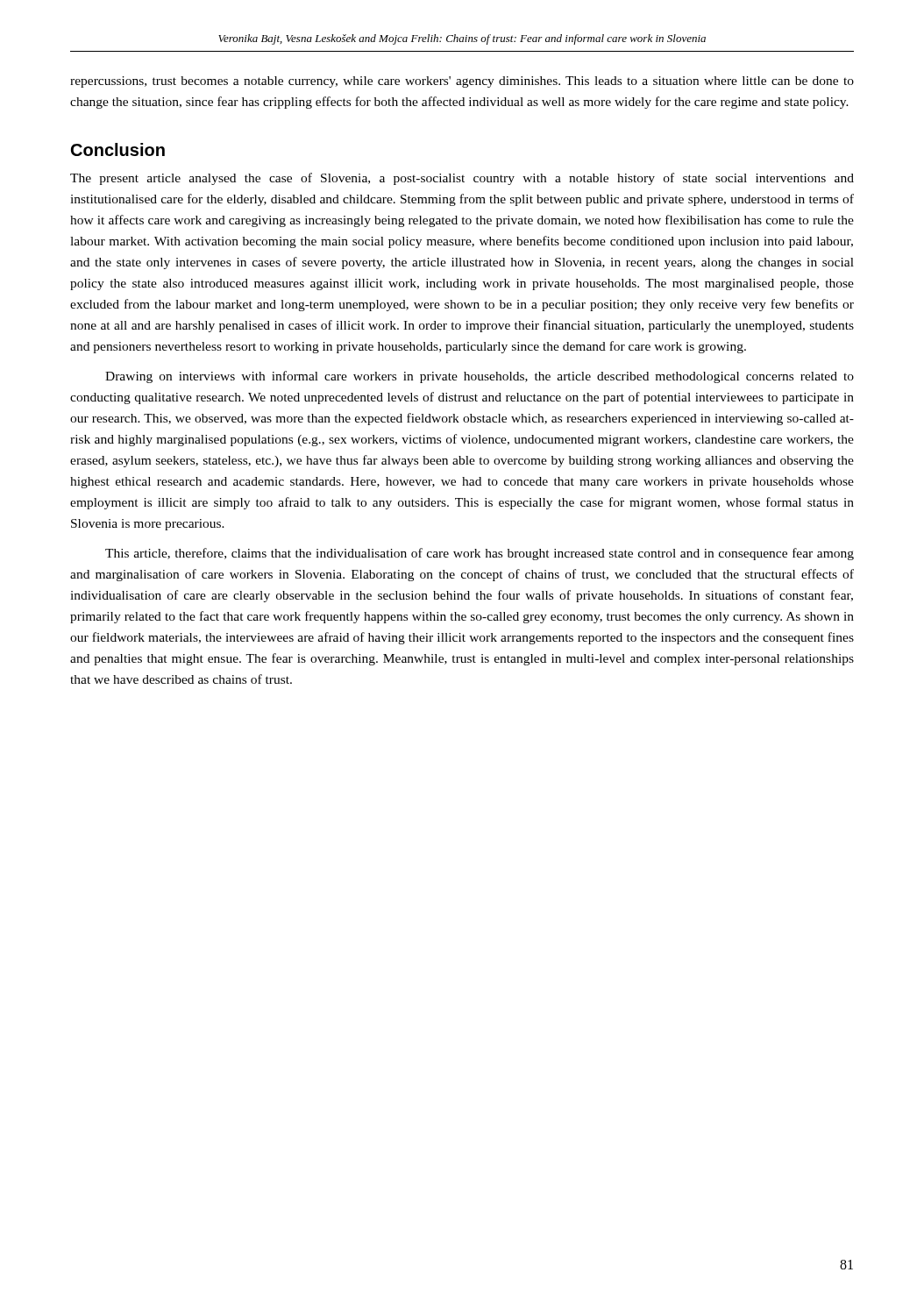Locate the block of text that opens with "repercussions, trust becomes"
924x1315 pixels.
coord(462,91)
